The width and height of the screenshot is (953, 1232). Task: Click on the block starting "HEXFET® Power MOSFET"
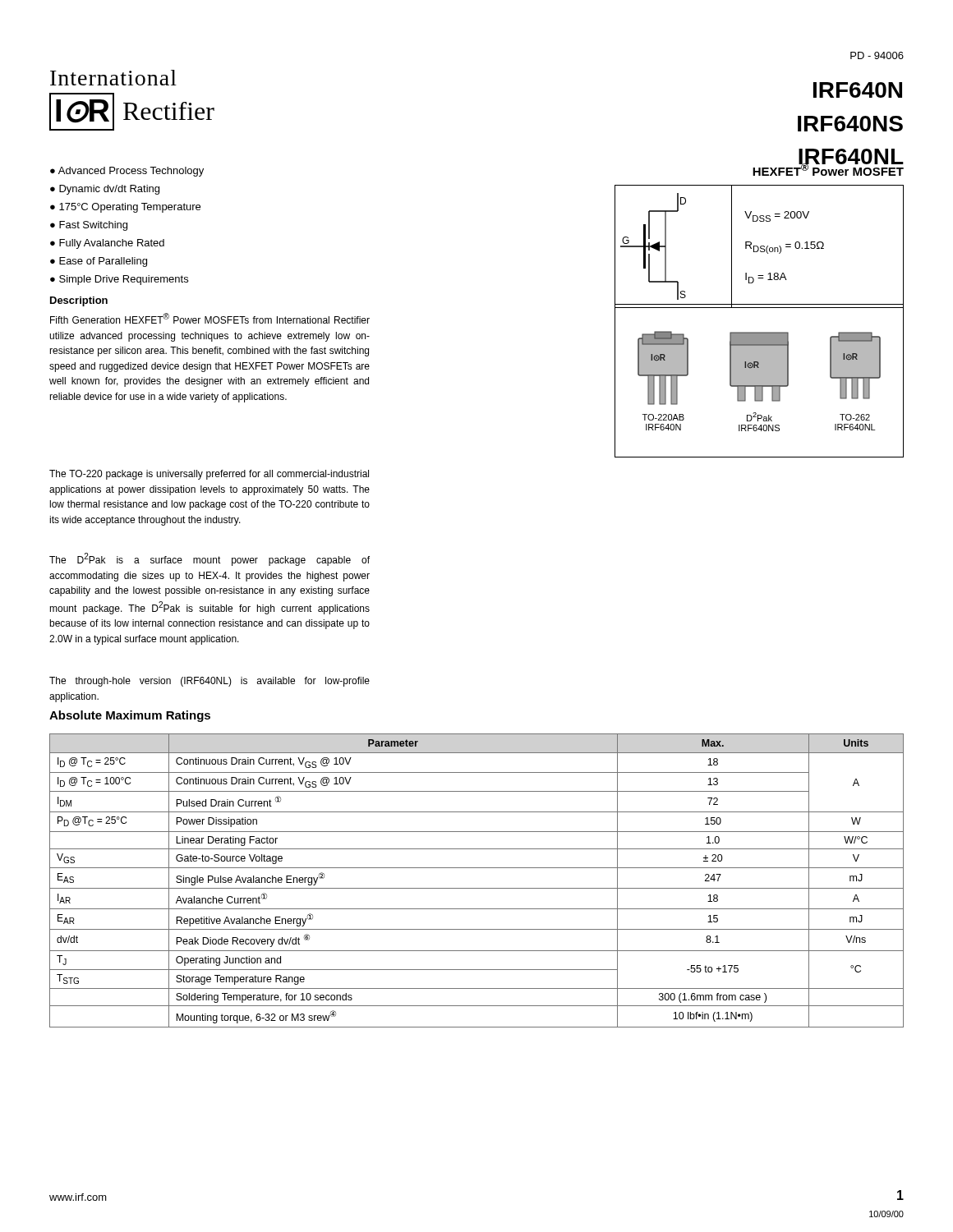(x=828, y=170)
